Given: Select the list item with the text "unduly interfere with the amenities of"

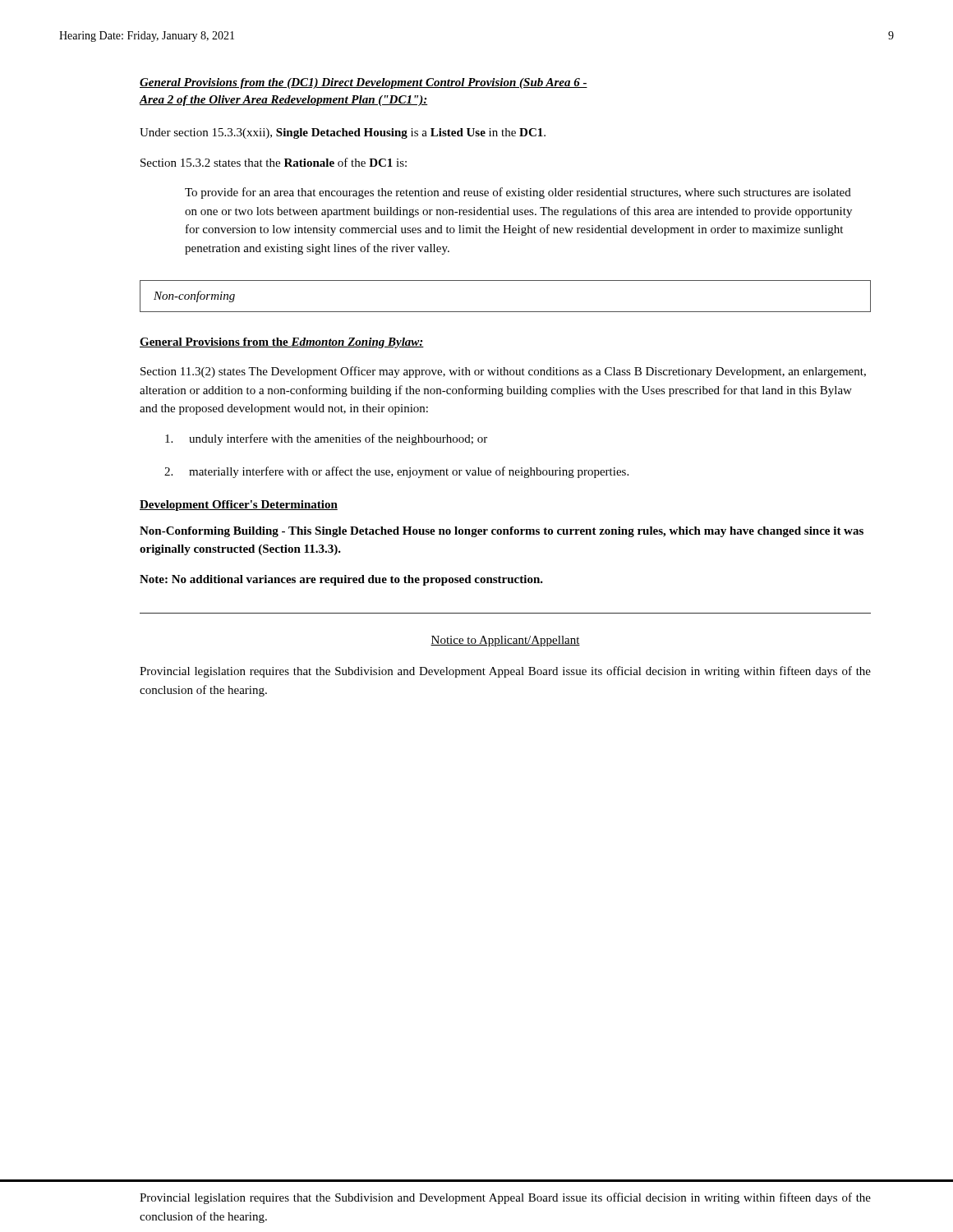Looking at the screenshot, I should coord(326,439).
